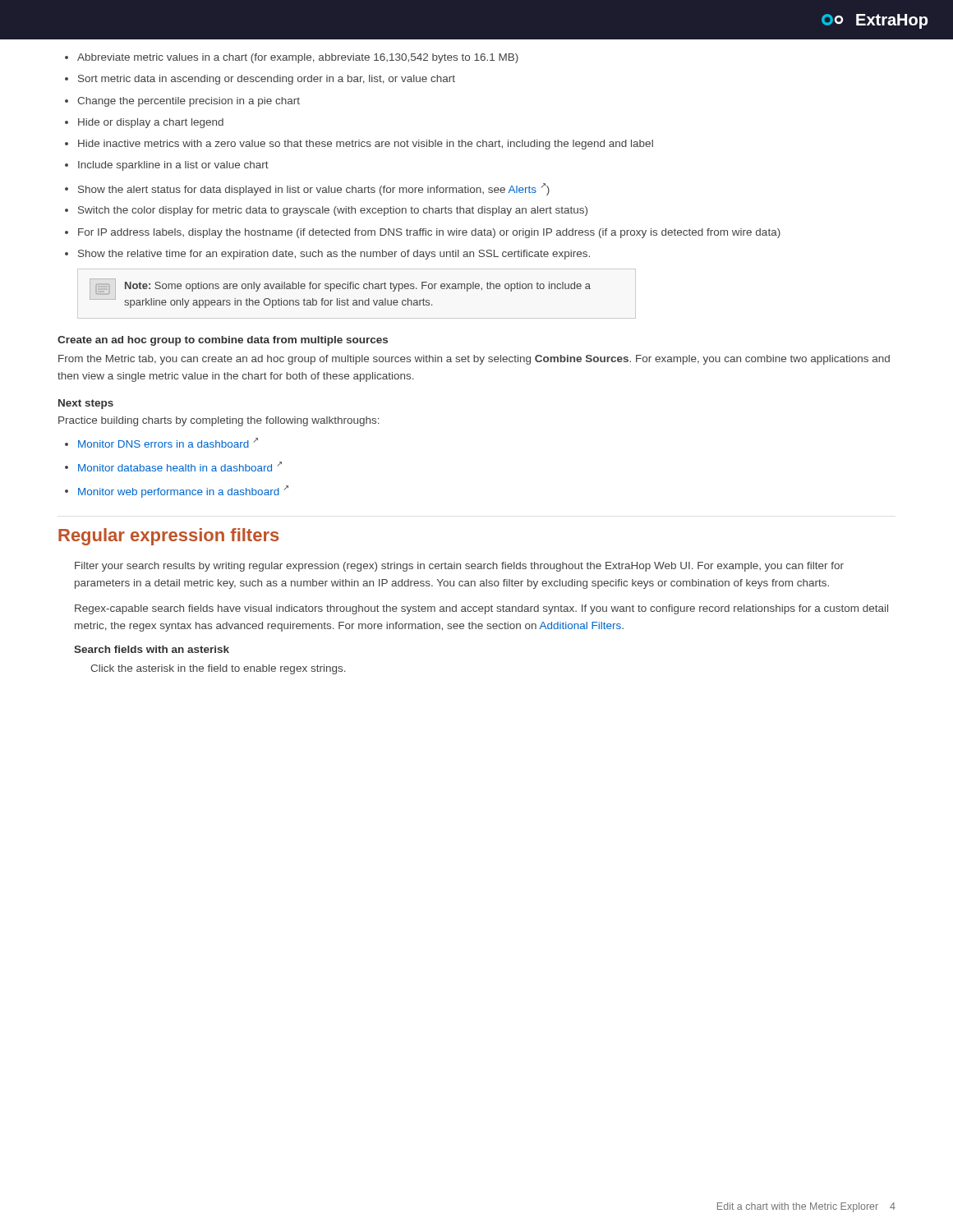The image size is (953, 1232).
Task: Find "Search fields with an asterisk" on this page
Action: (152, 649)
